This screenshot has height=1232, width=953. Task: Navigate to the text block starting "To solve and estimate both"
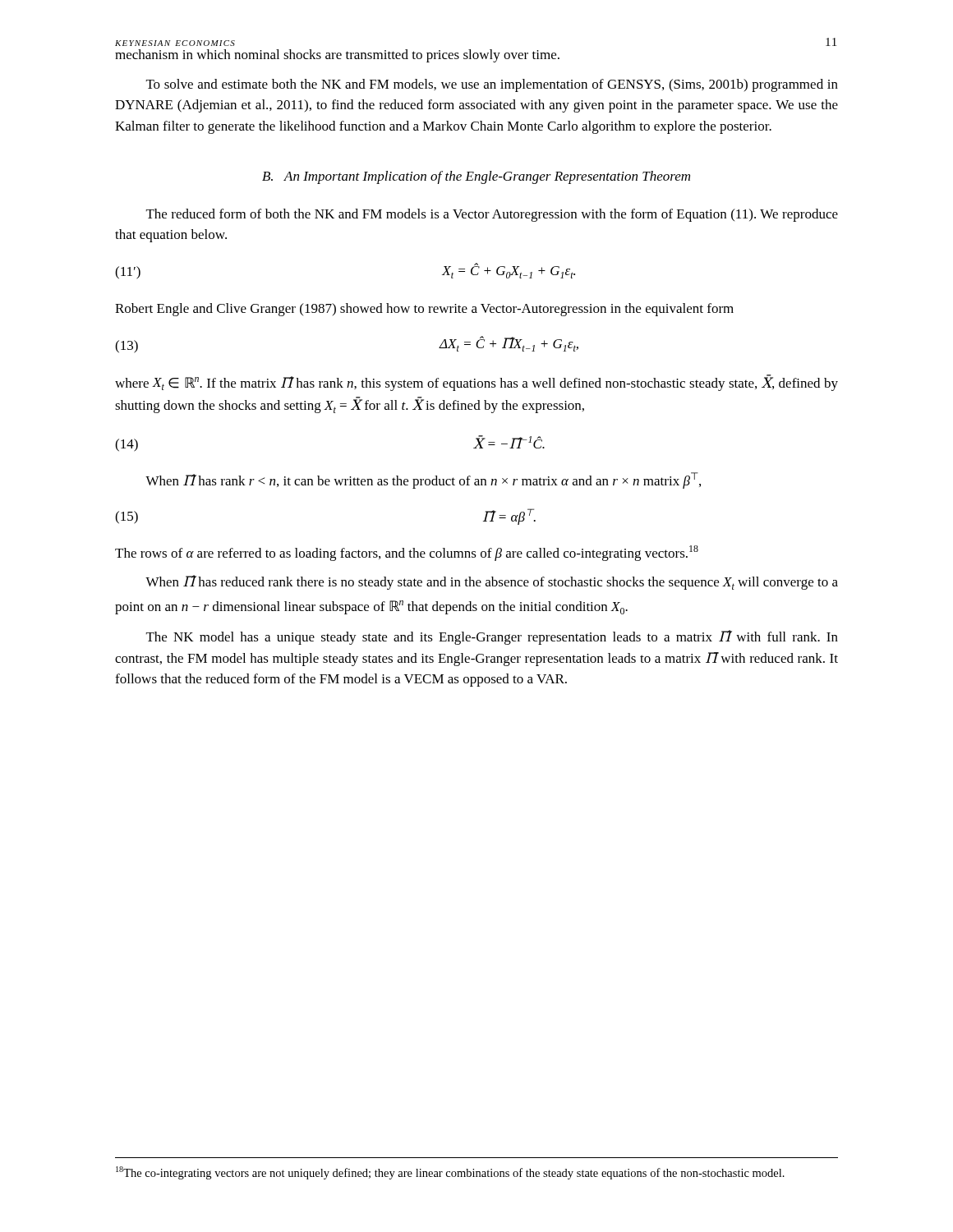point(476,105)
